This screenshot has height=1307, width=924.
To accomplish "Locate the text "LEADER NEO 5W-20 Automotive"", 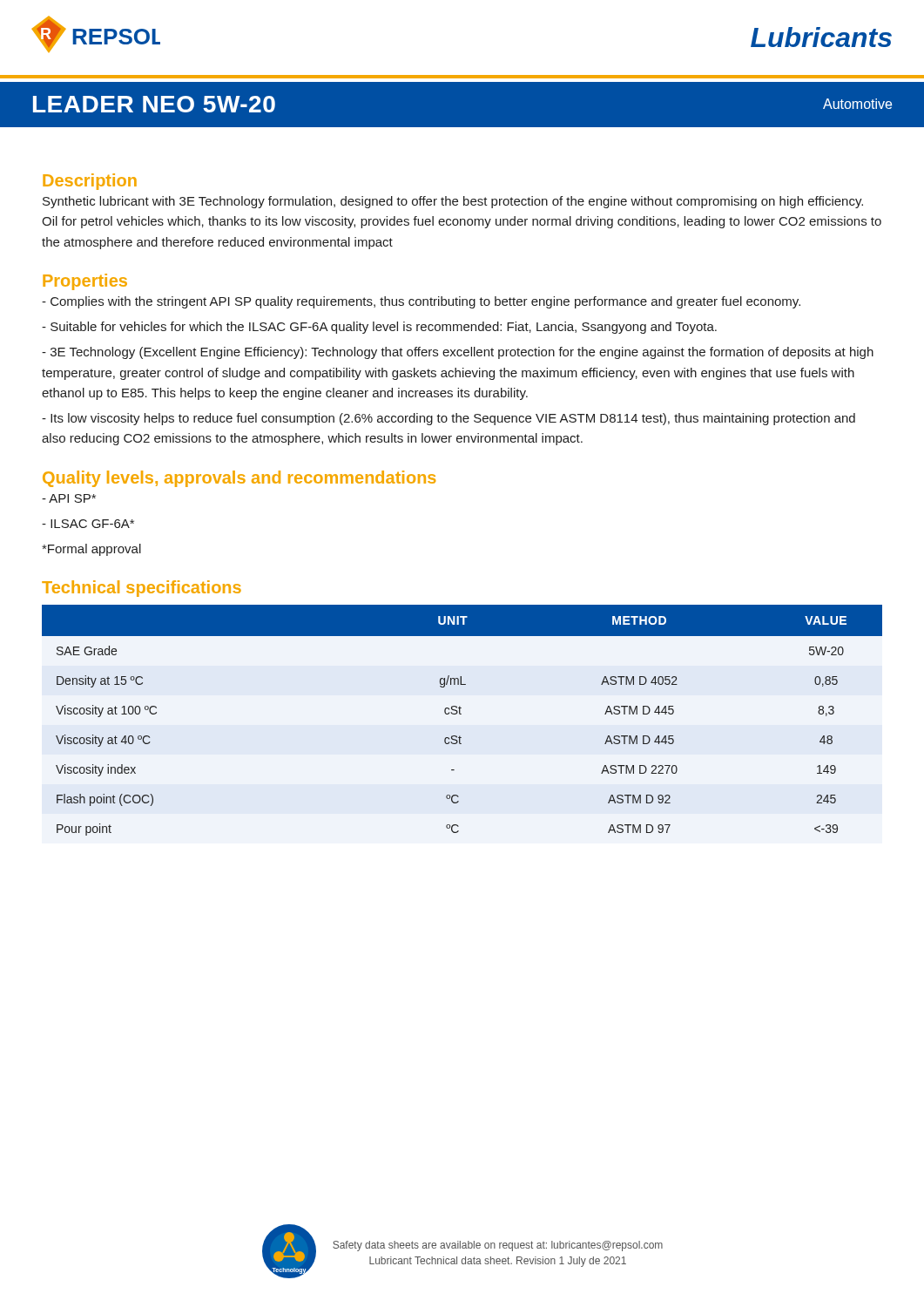I will click(150, 104).
